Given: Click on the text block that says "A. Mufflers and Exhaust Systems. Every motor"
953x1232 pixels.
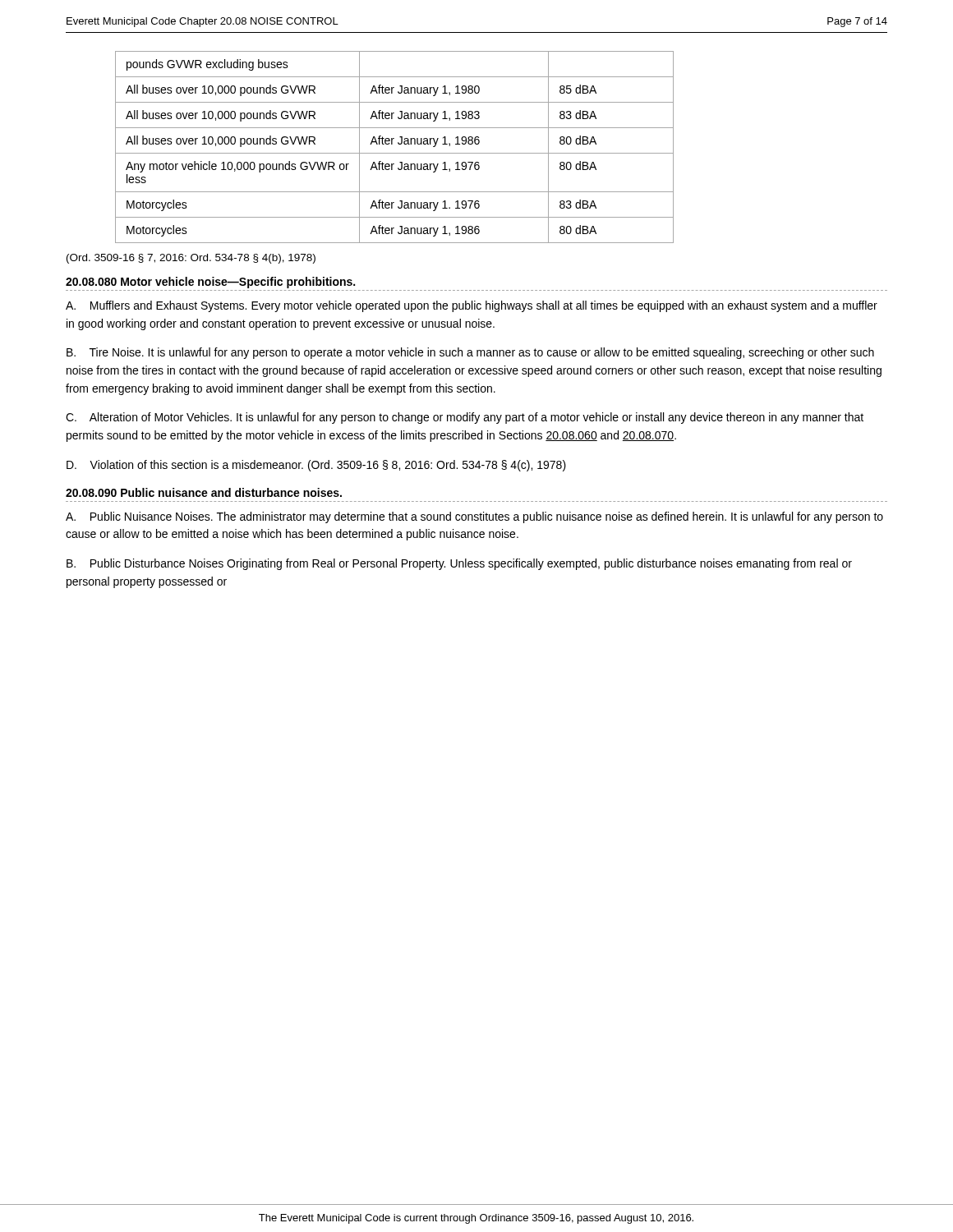Looking at the screenshot, I should [x=471, y=314].
